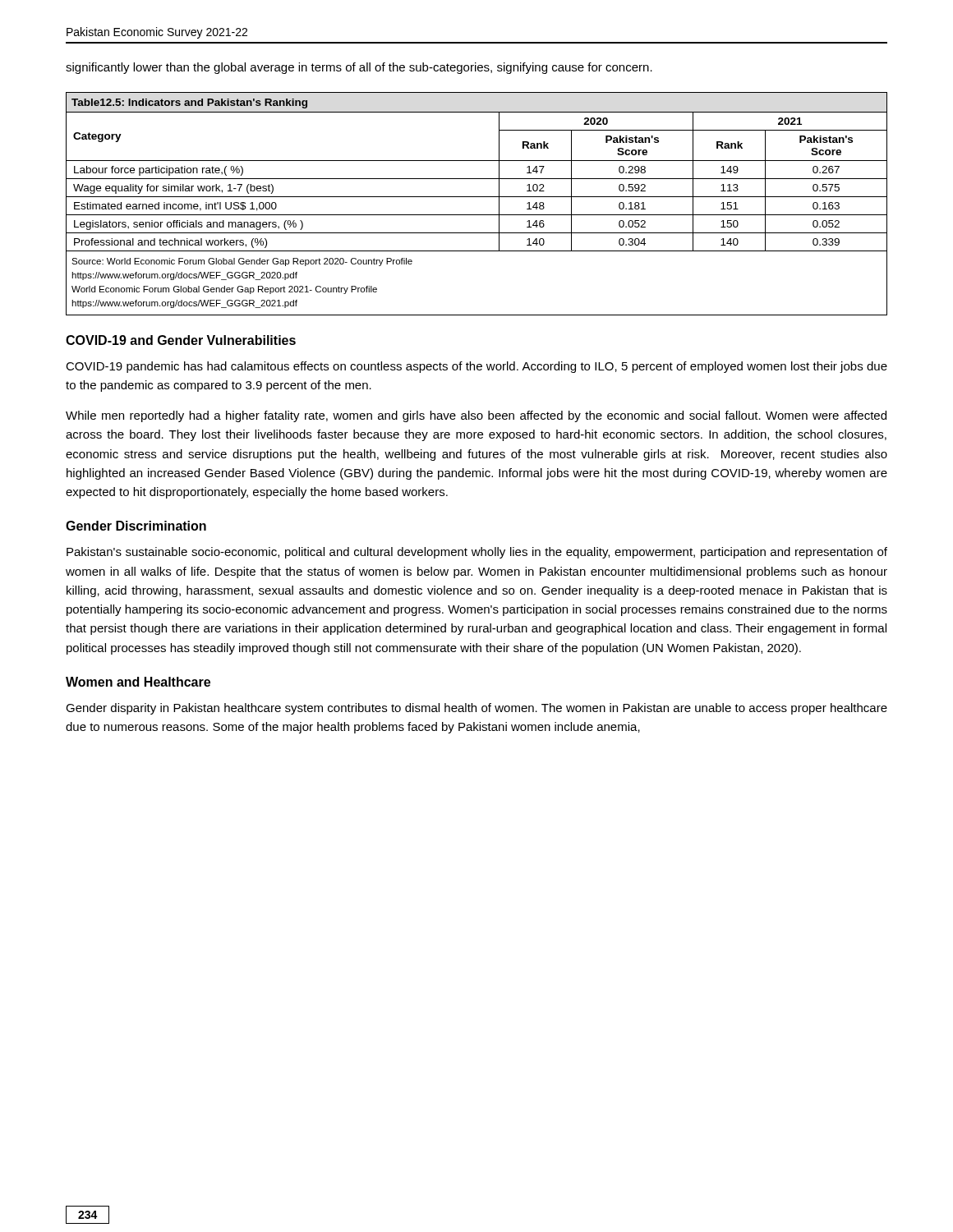953x1232 pixels.
Task: Locate the block starting "Women and Healthcare"
Action: point(138,682)
